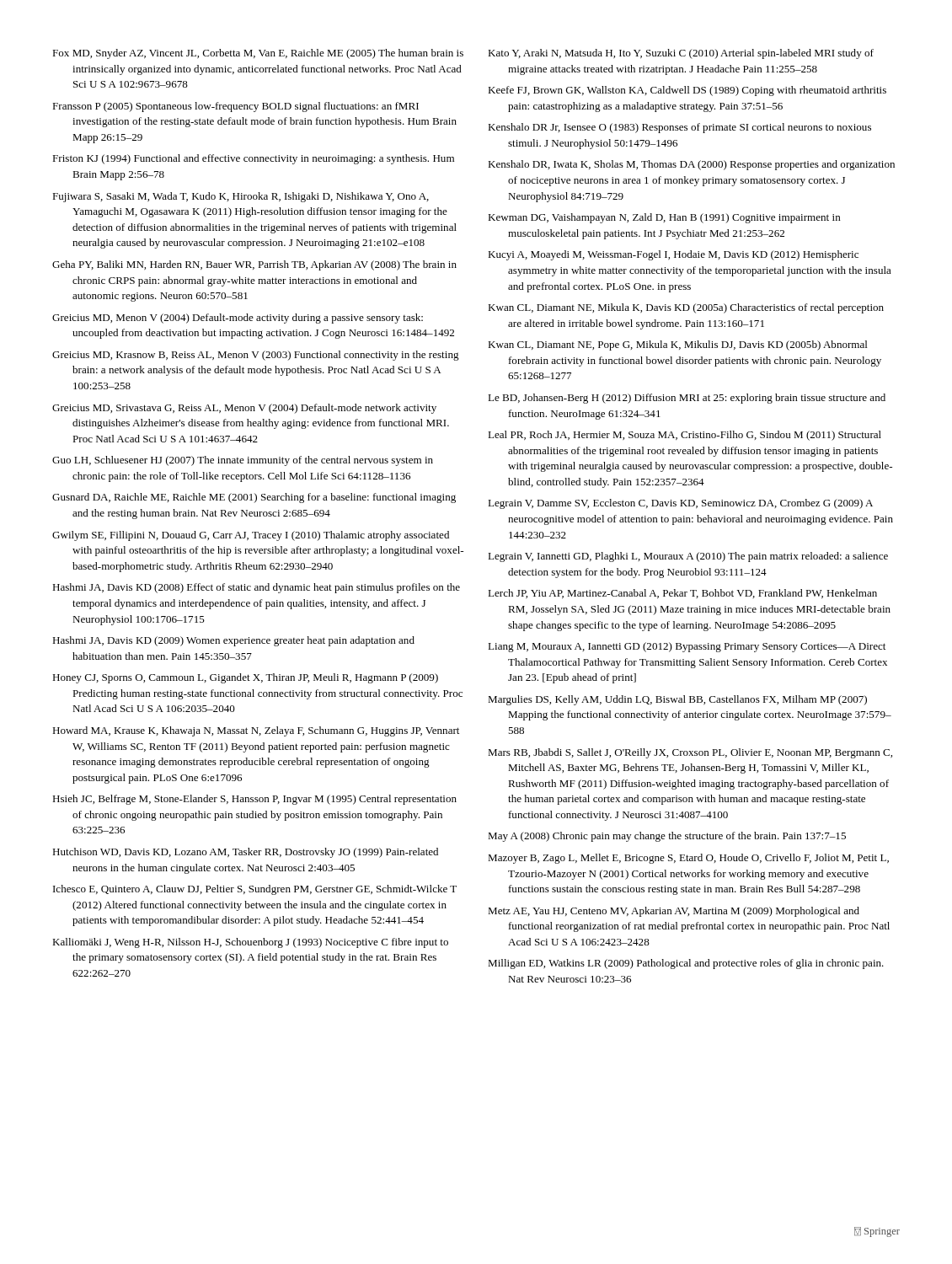952x1264 pixels.
Task: Locate the list item that reads "Gusnard DA, Raichle ME, Raichle ME (2001) Searching"
Action: [254, 505]
